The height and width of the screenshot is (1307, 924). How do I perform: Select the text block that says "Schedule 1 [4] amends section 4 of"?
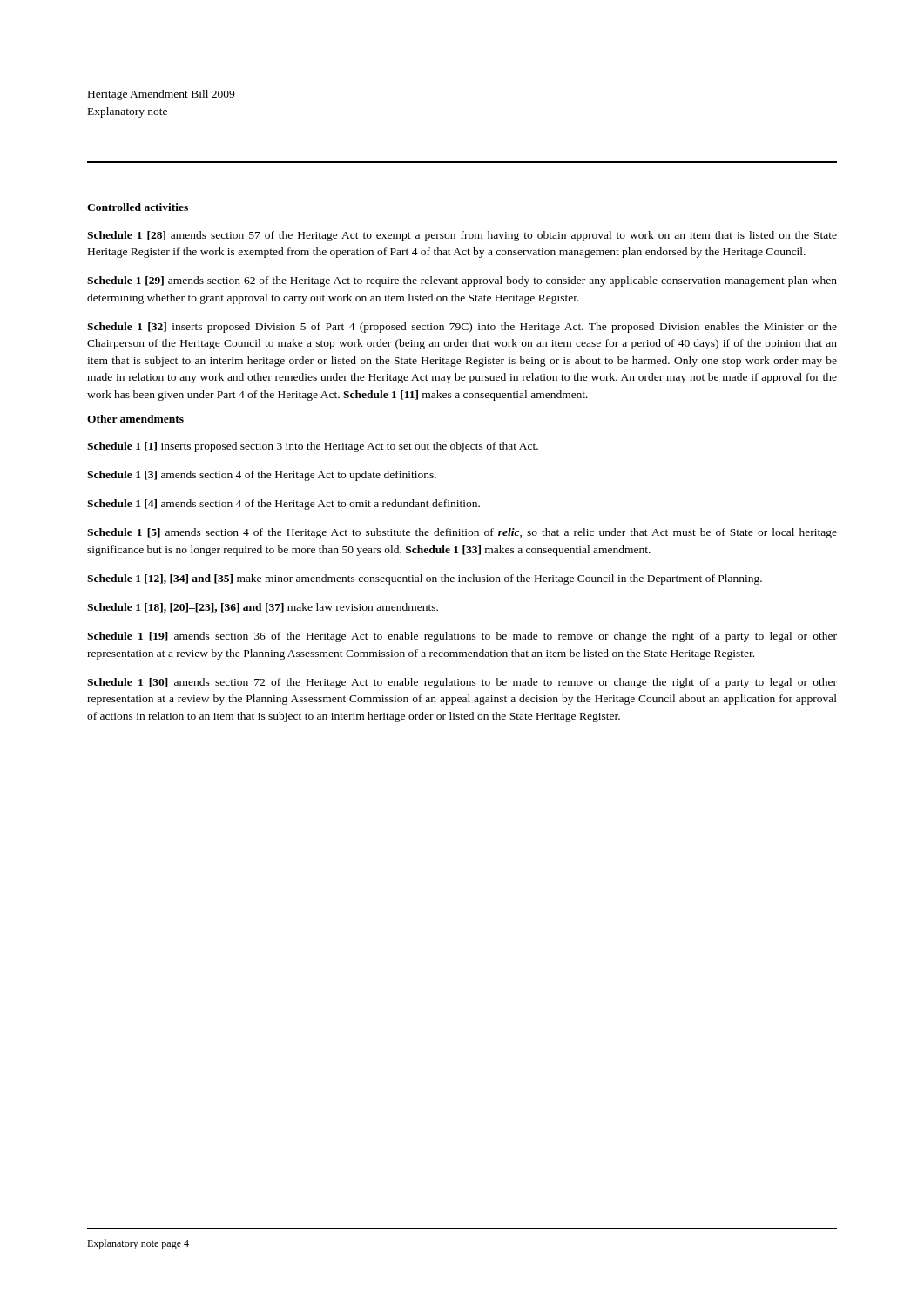462,504
